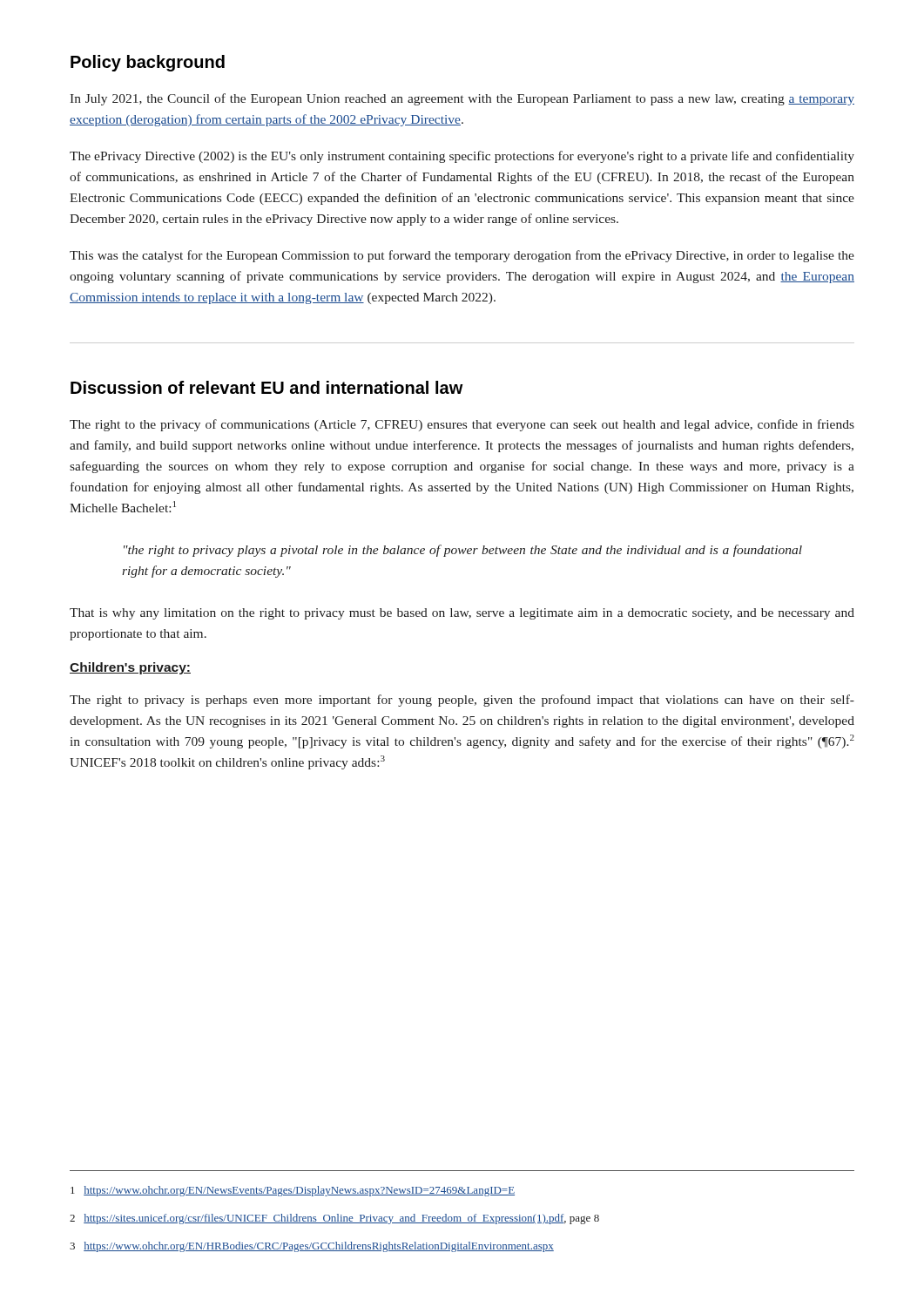Click where it says "2 https://sites.unicef.org/csr/files/UNICEF_Childrens_Online_Privacy_and_Freedom_of_Expression(1).pdf, page 8"

(x=462, y=1219)
